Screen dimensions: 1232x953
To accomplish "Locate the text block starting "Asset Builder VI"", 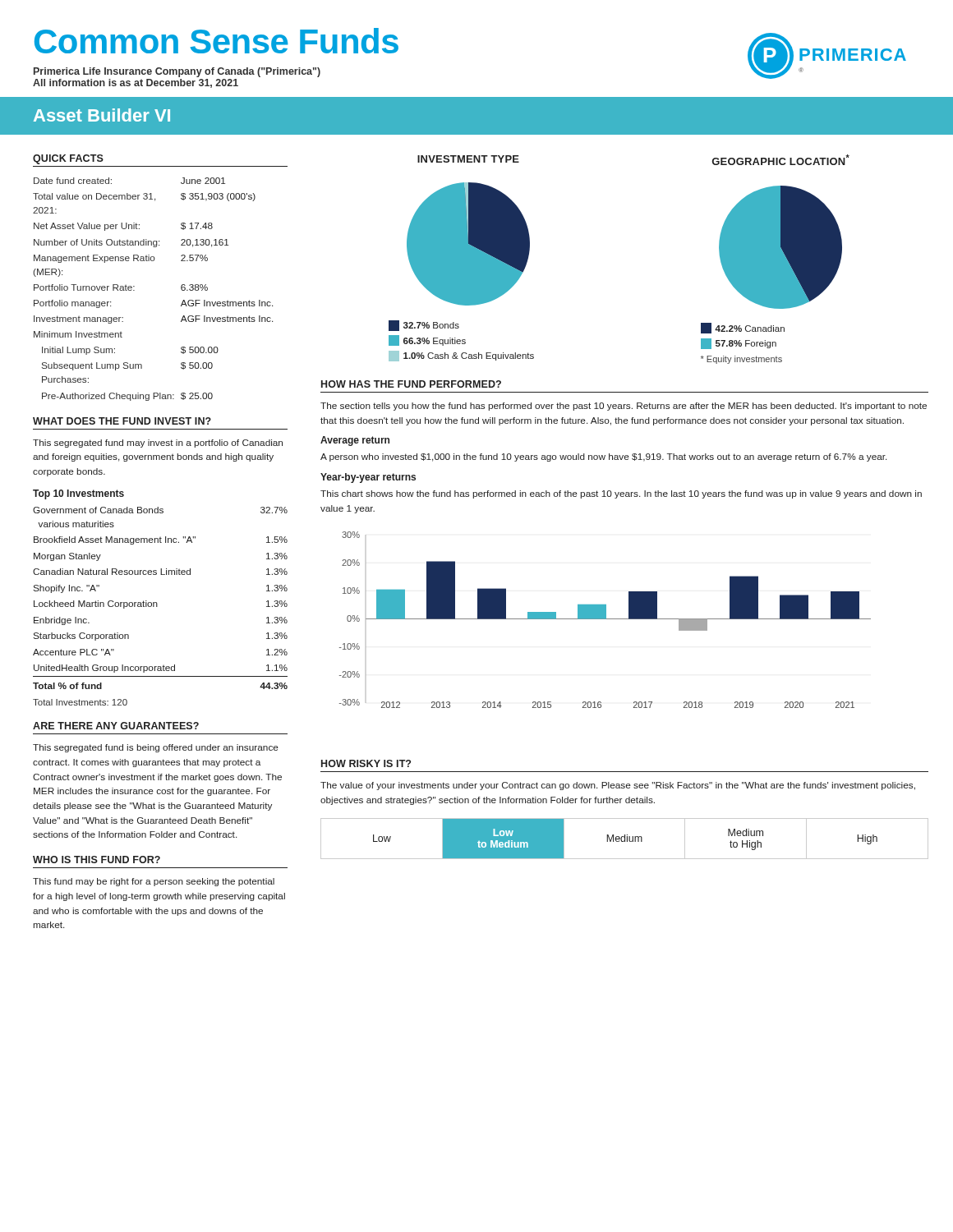I will point(102,116).
